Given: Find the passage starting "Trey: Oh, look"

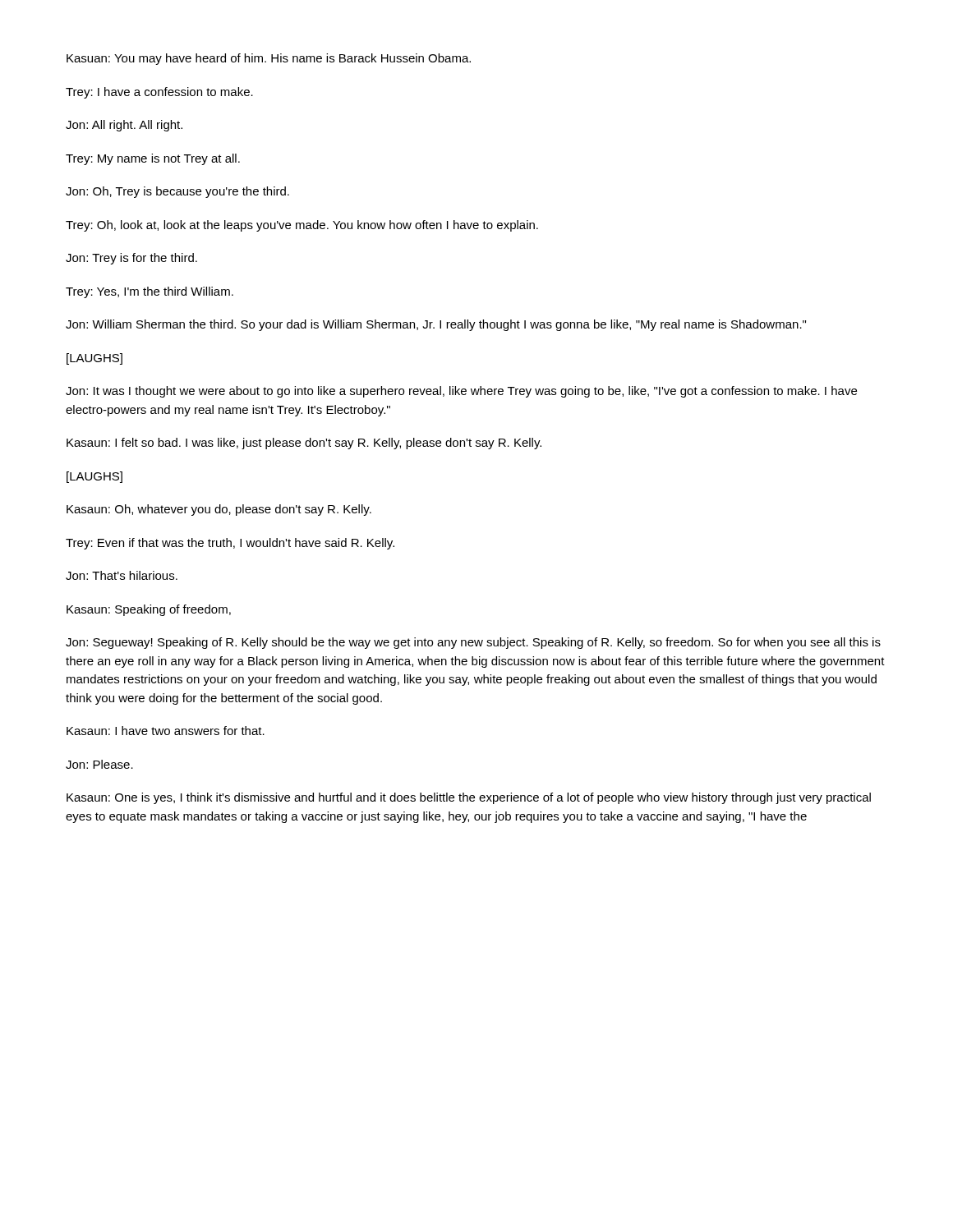Looking at the screenshot, I should point(302,224).
